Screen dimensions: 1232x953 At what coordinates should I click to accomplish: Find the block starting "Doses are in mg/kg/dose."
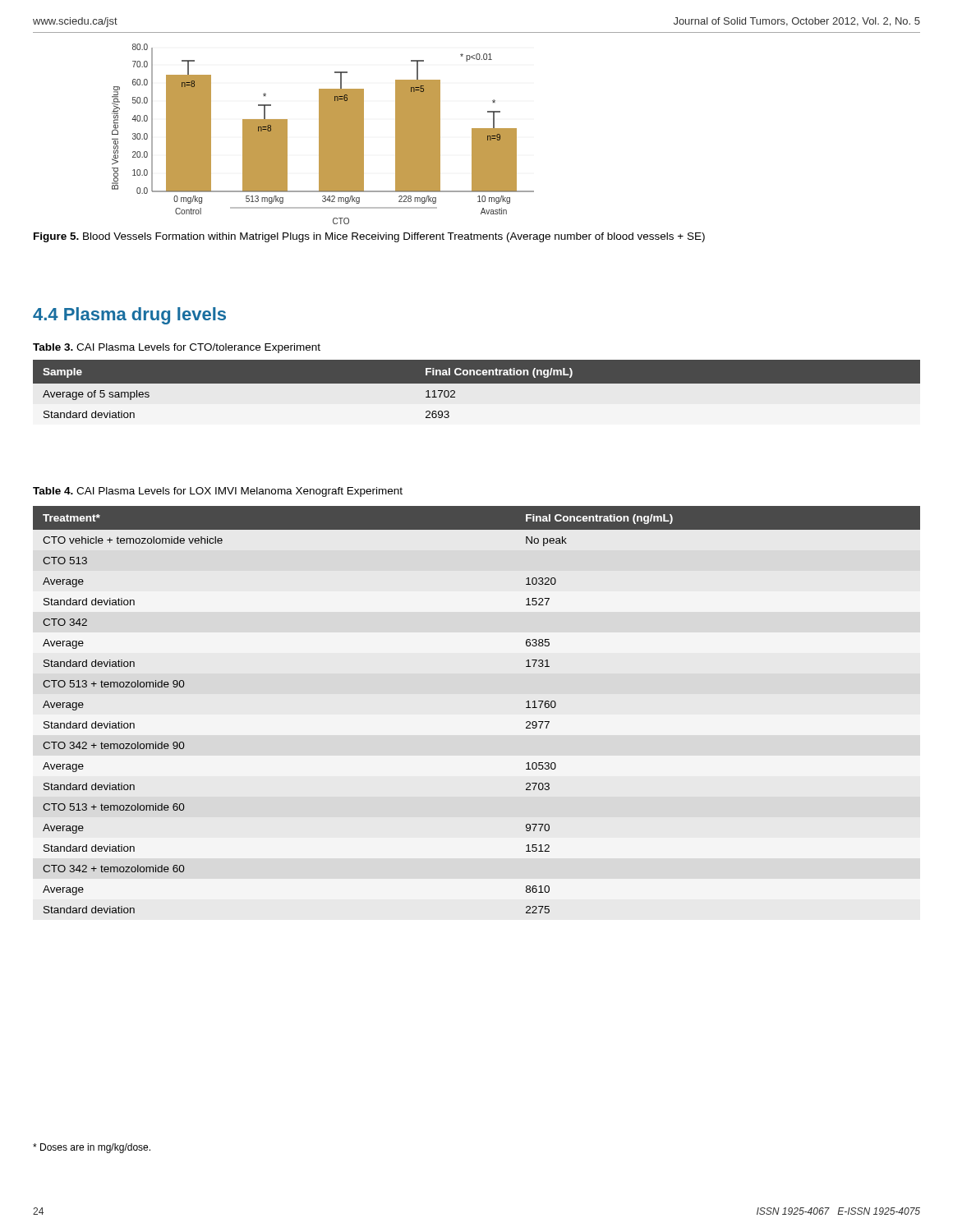[92, 1147]
